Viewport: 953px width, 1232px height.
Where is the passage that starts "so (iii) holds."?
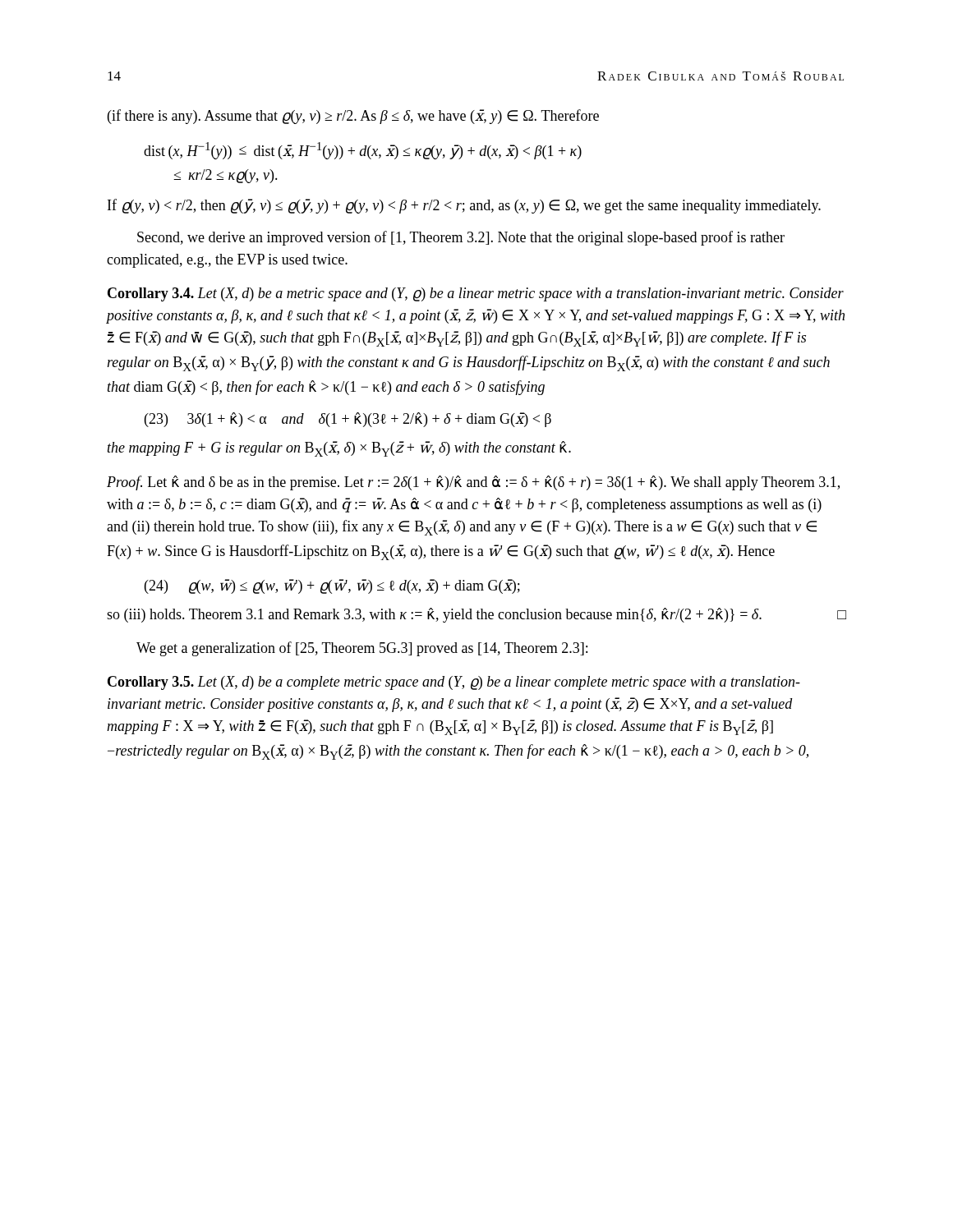(x=476, y=615)
